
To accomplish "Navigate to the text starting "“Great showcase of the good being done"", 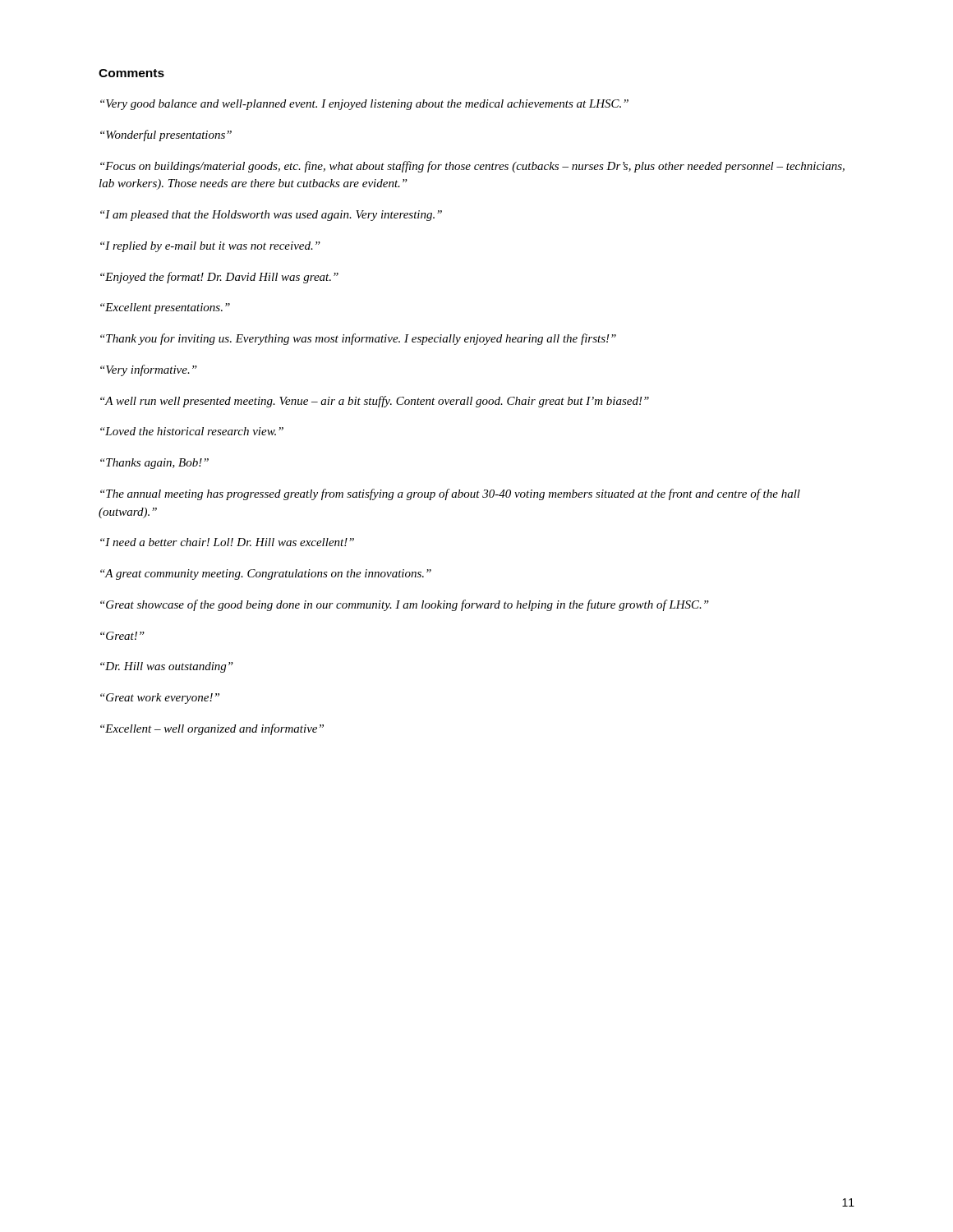I will pos(404,604).
